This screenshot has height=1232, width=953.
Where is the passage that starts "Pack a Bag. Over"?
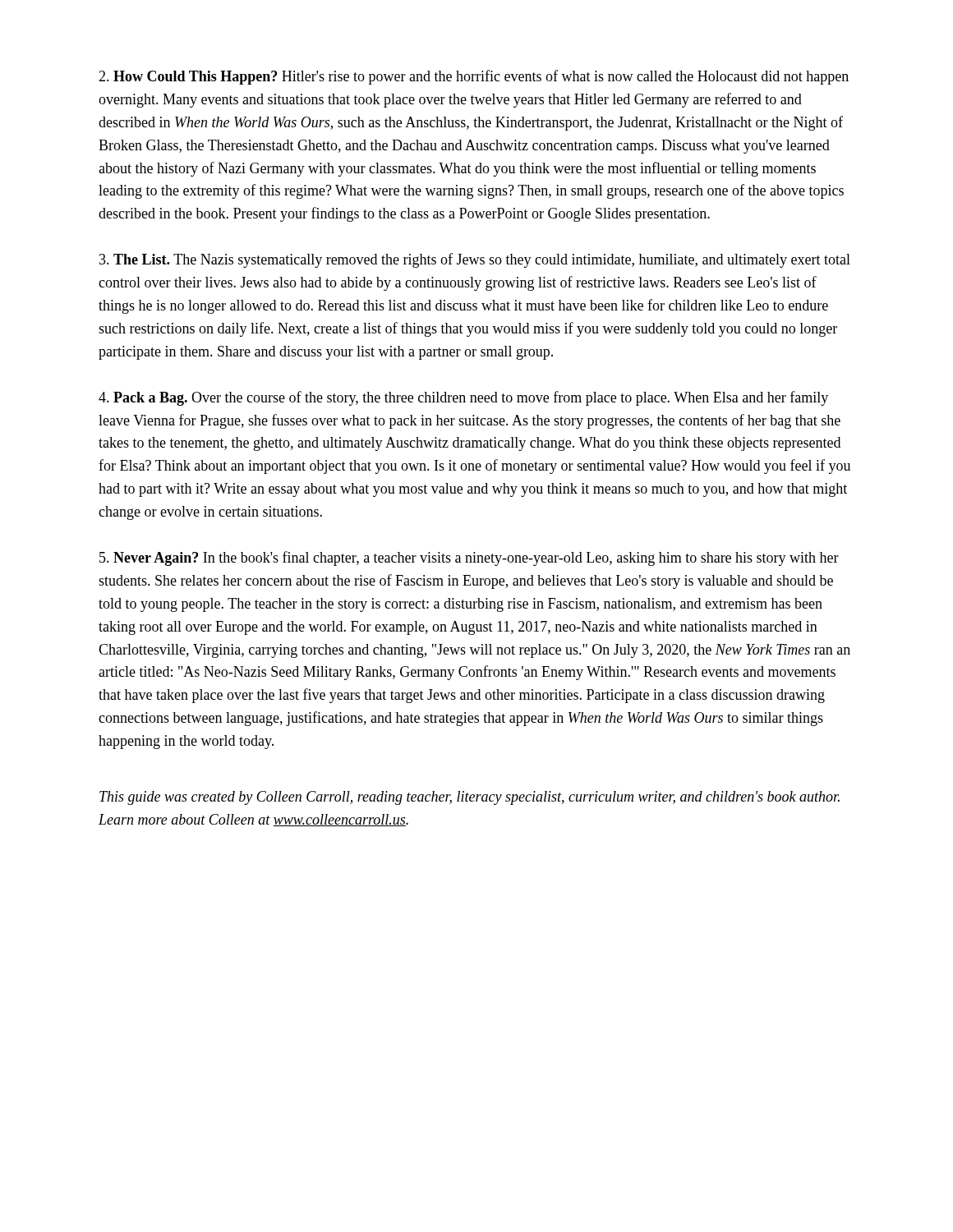pyautogui.click(x=475, y=455)
